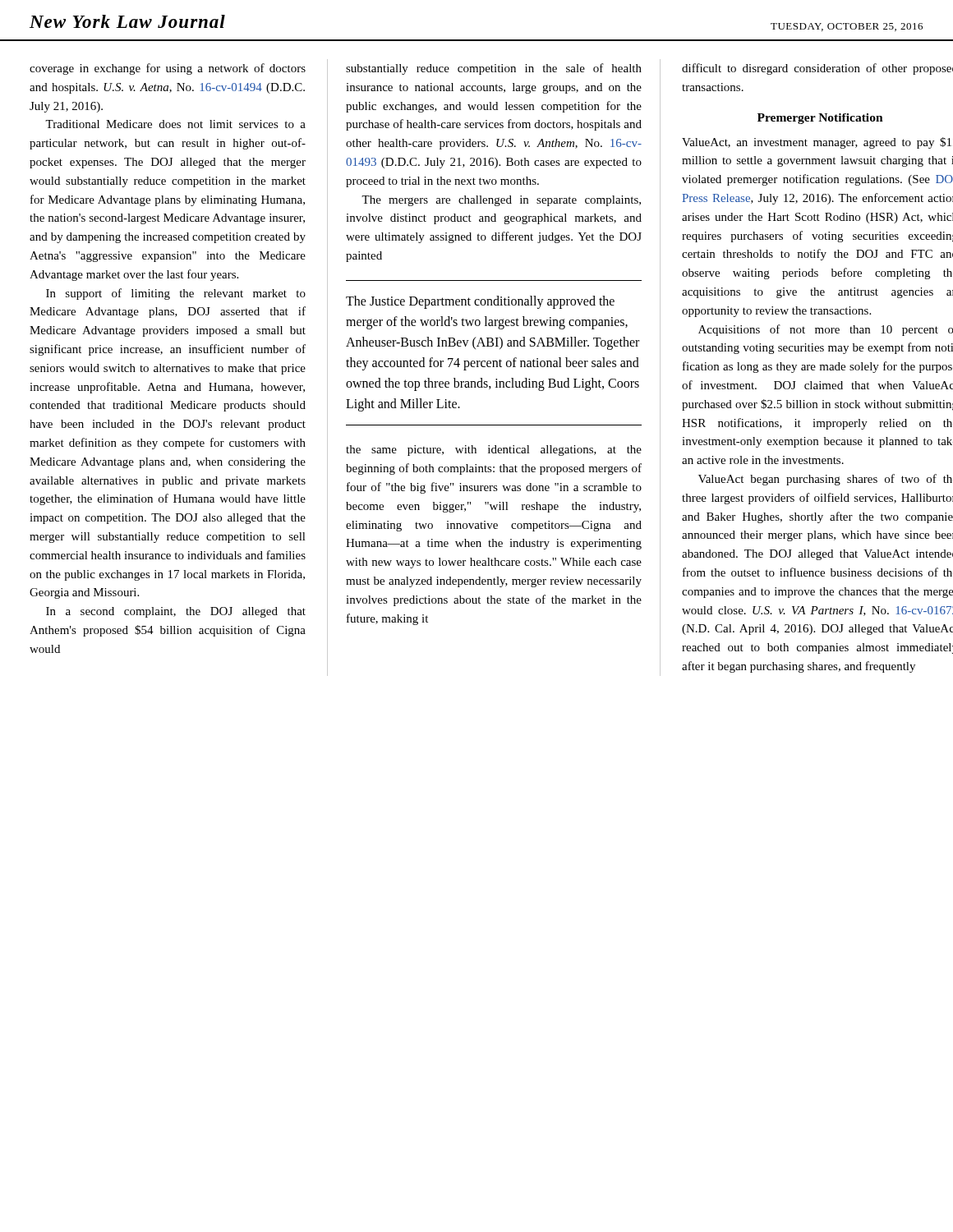Click on the text block that reads "ValueAct, an investment manager, agreed to"

pos(817,404)
